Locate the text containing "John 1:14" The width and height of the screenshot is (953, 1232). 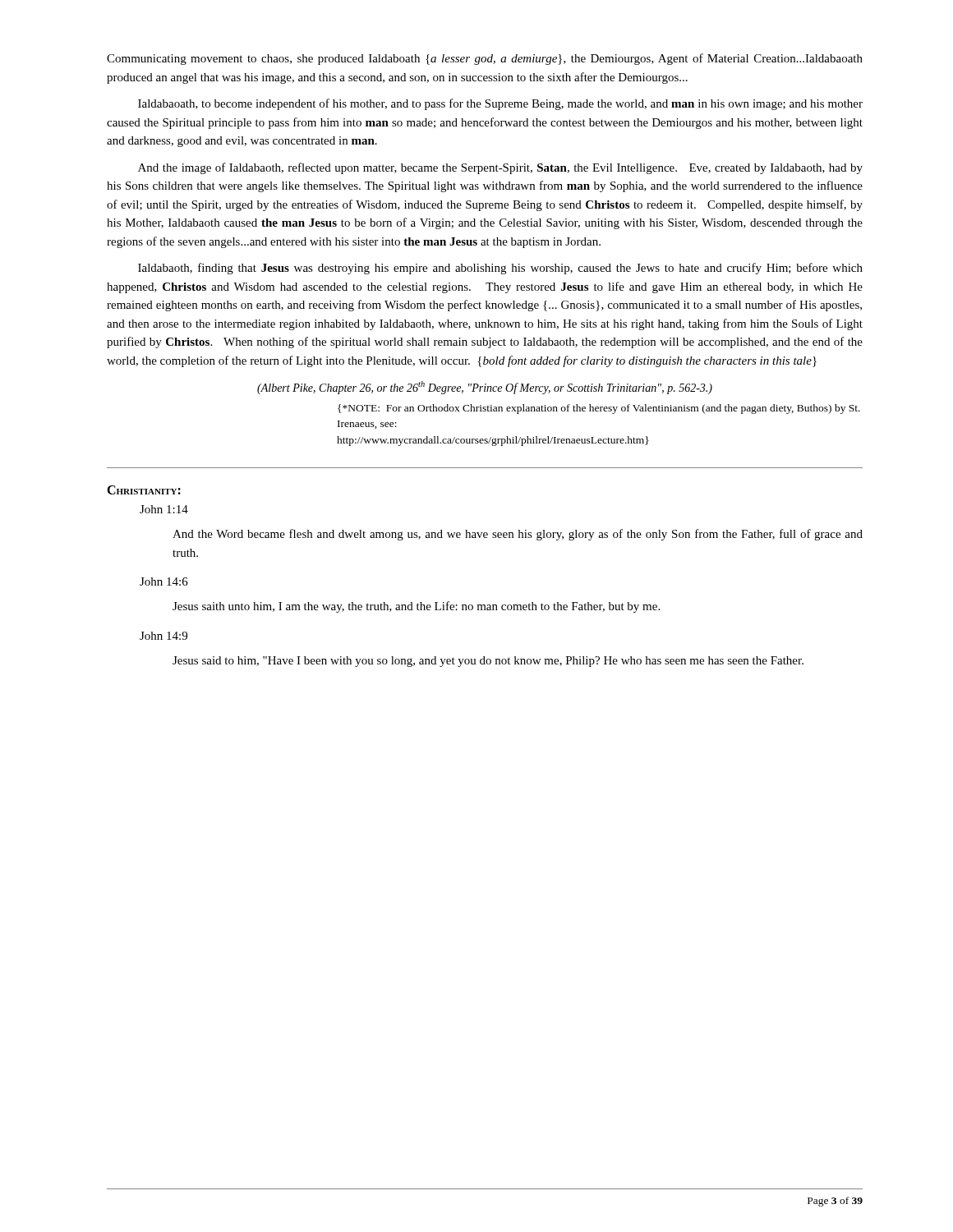coord(164,509)
